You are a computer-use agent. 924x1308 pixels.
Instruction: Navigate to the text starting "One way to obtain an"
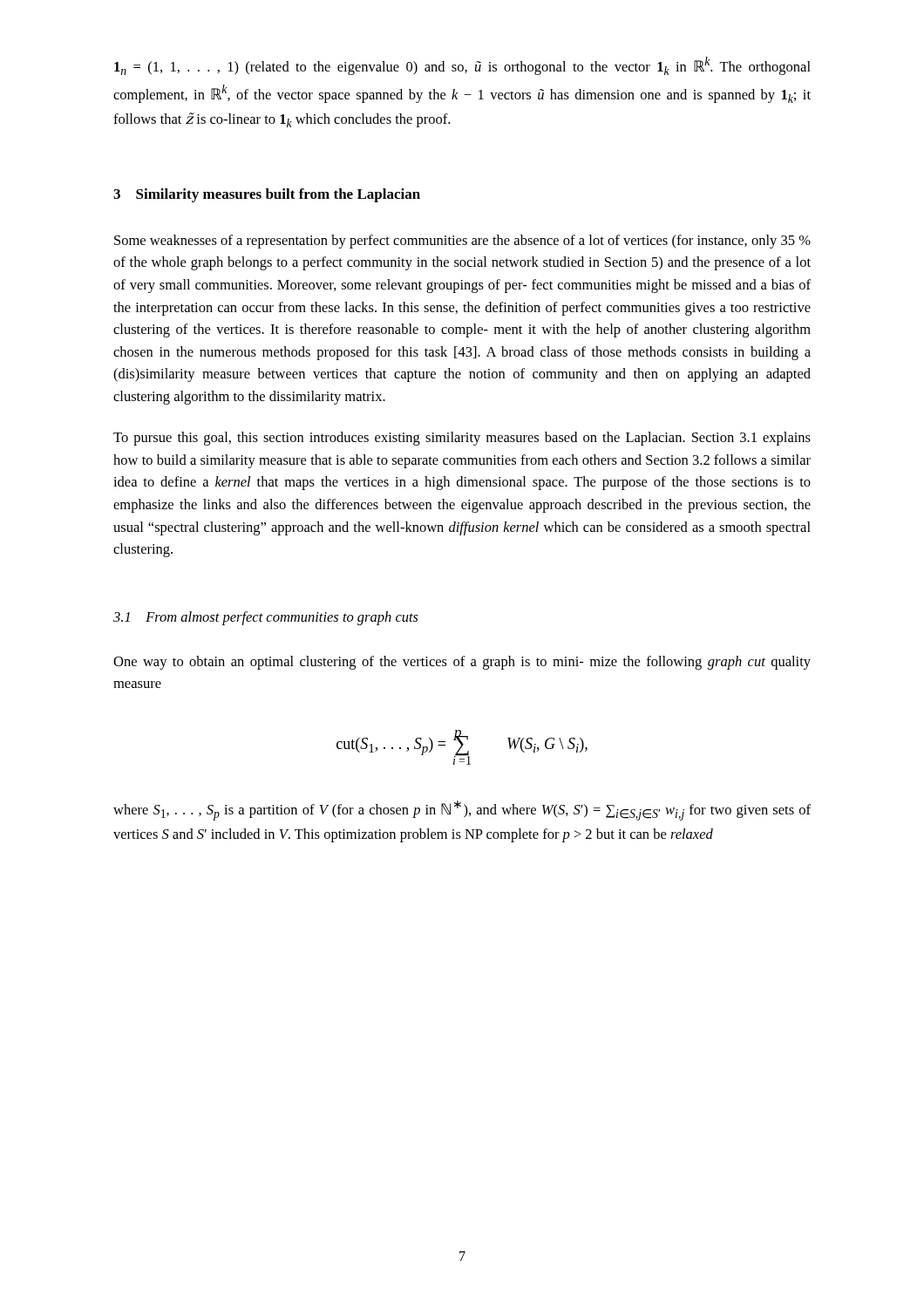pos(462,673)
